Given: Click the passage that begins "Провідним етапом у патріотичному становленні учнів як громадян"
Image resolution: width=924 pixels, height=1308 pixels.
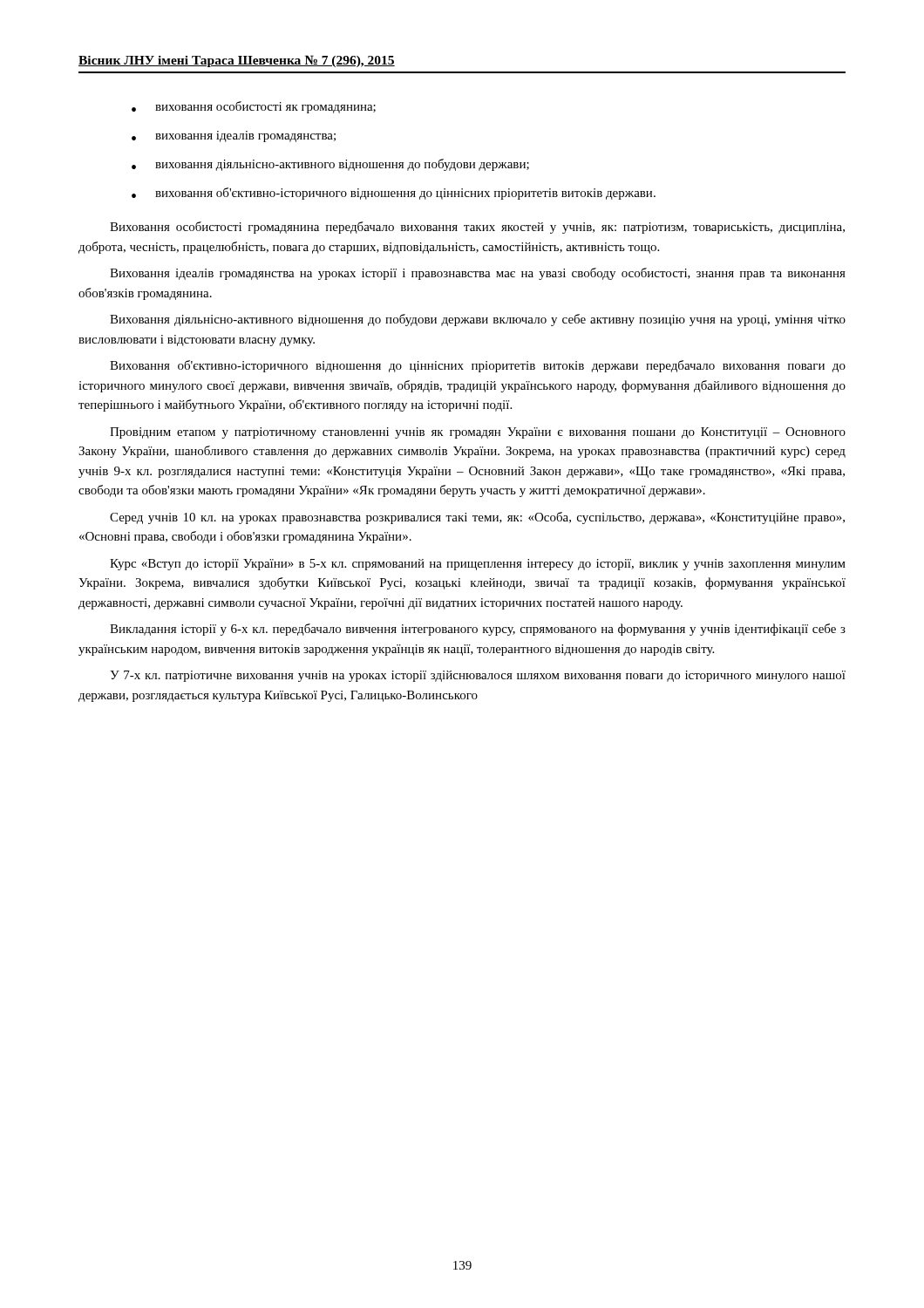Looking at the screenshot, I should tap(462, 461).
